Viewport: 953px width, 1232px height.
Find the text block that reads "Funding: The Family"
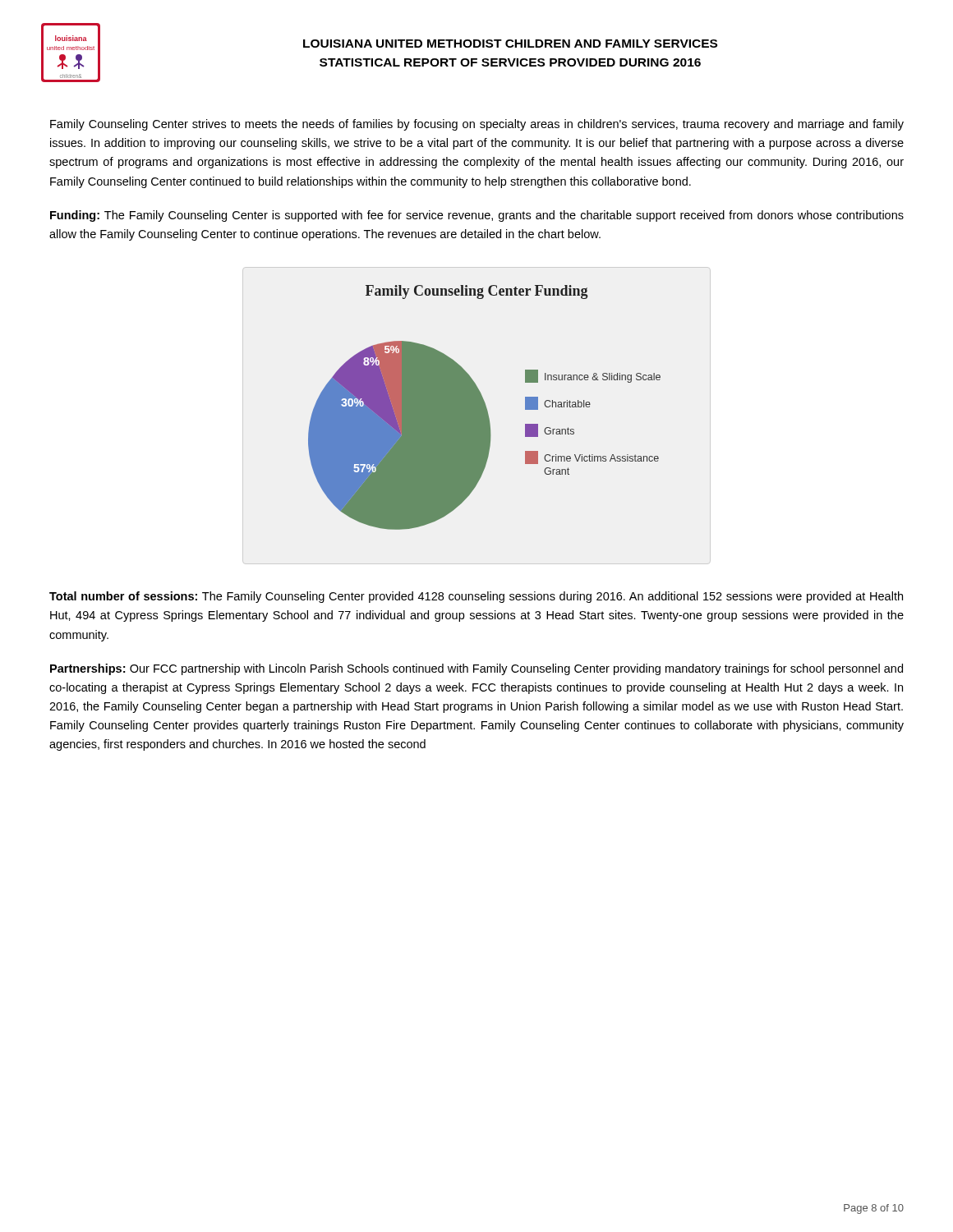476,225
